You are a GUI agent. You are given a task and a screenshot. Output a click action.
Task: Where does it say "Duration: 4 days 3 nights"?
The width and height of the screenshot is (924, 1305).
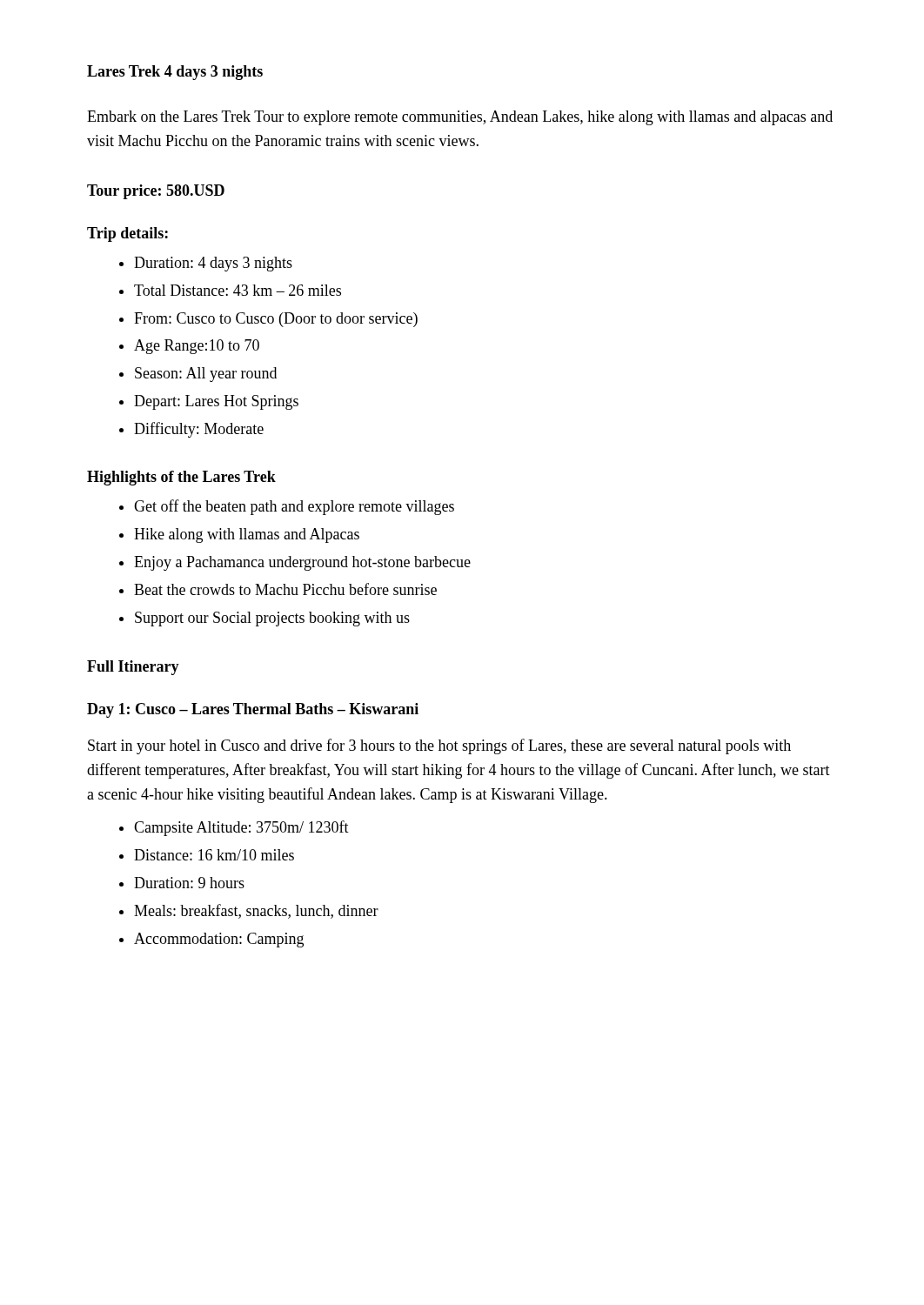(x=213, y=263)
